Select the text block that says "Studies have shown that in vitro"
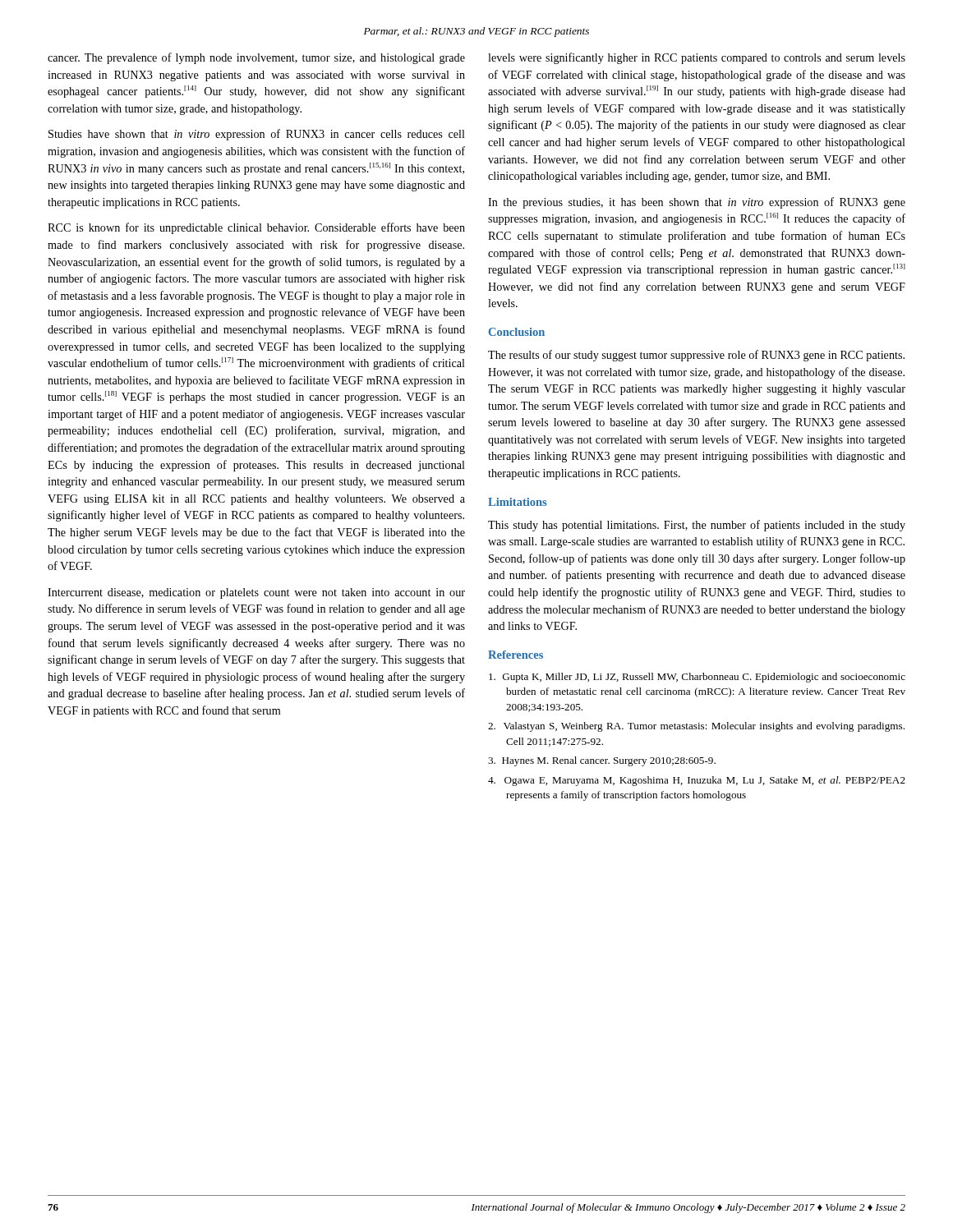The height and width of the screenshot is (1232, 953). (256, 168)
